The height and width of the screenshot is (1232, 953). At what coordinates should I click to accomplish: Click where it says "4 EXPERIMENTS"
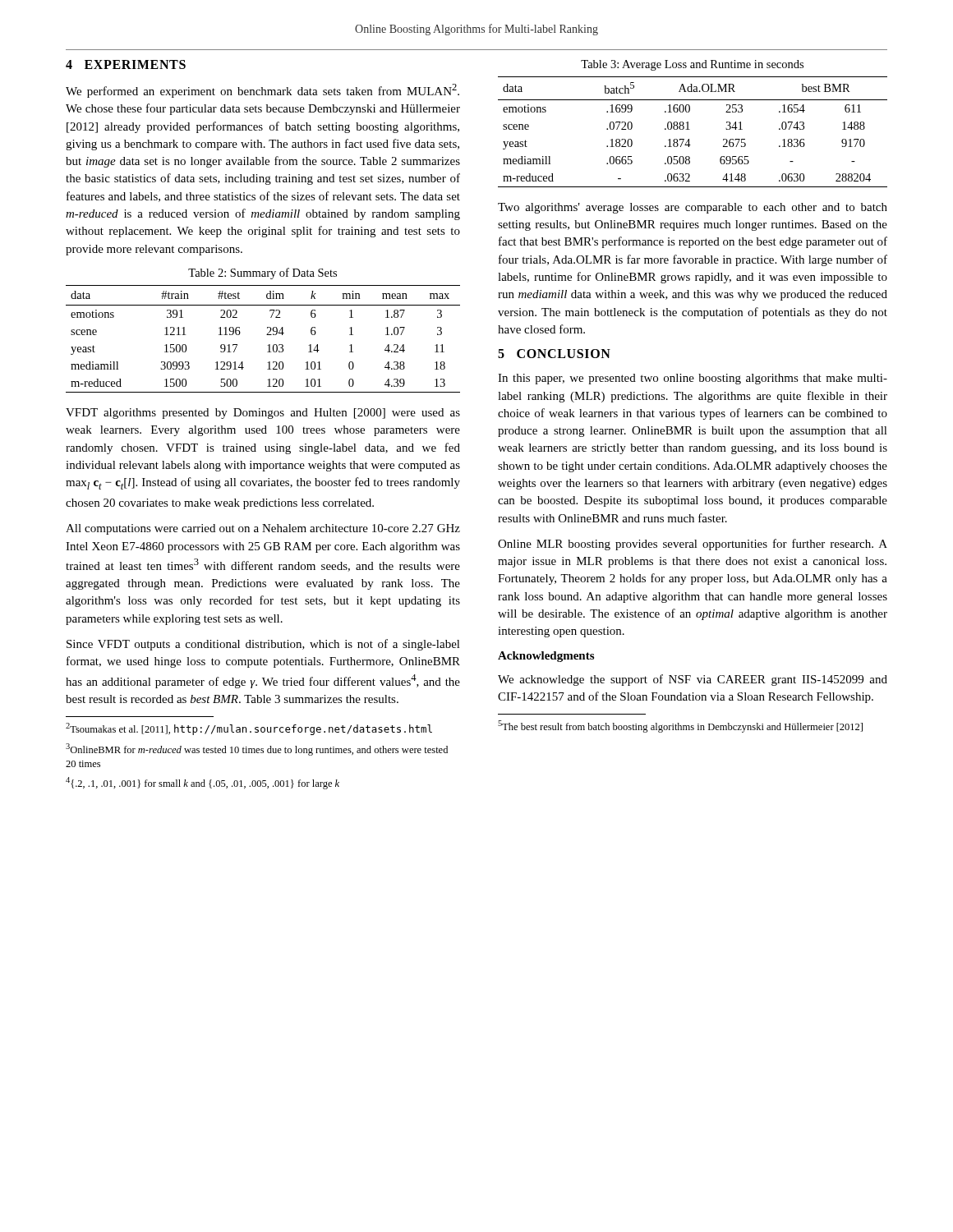point(126,64)
